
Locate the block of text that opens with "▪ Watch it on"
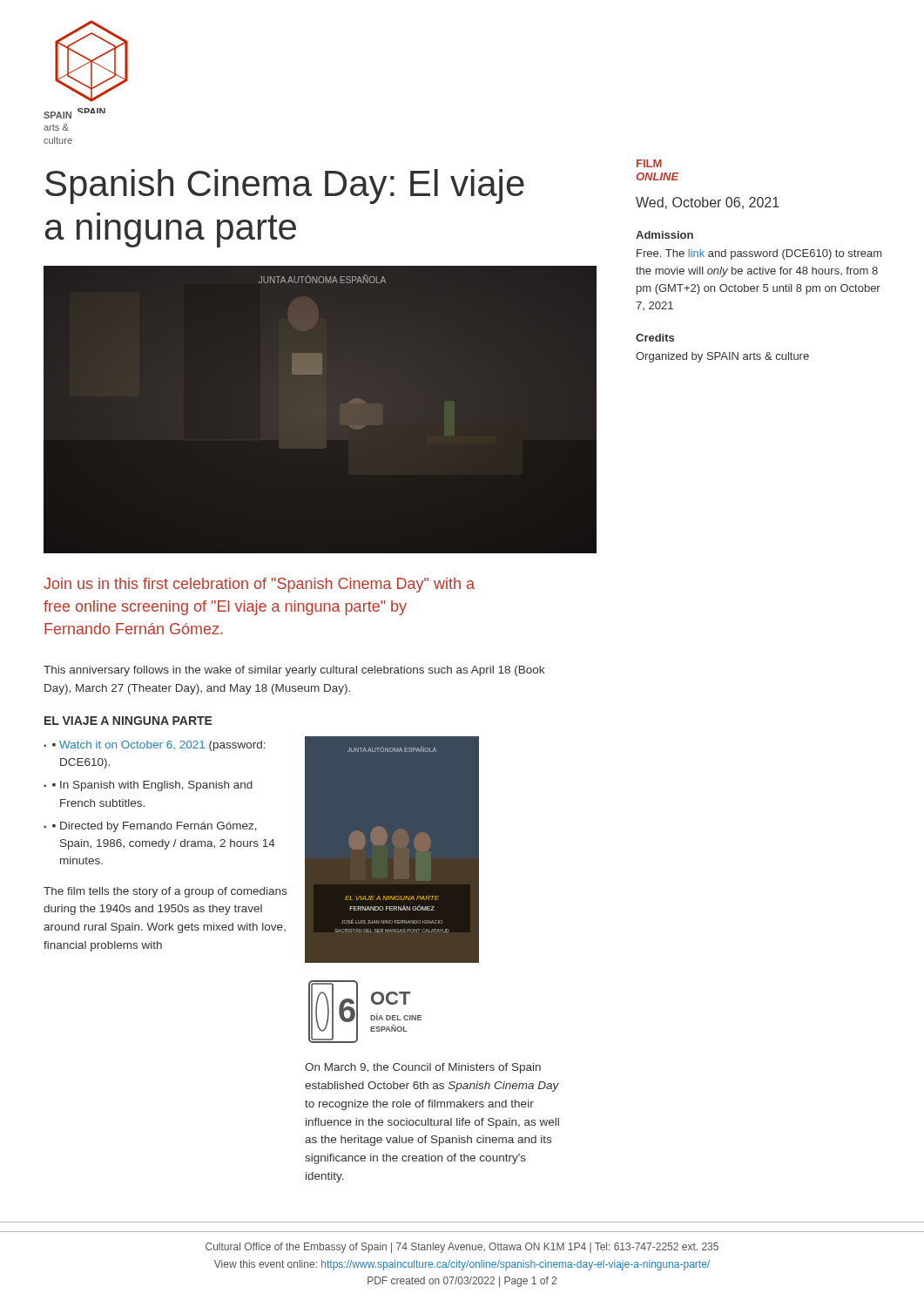pos(170,754)
